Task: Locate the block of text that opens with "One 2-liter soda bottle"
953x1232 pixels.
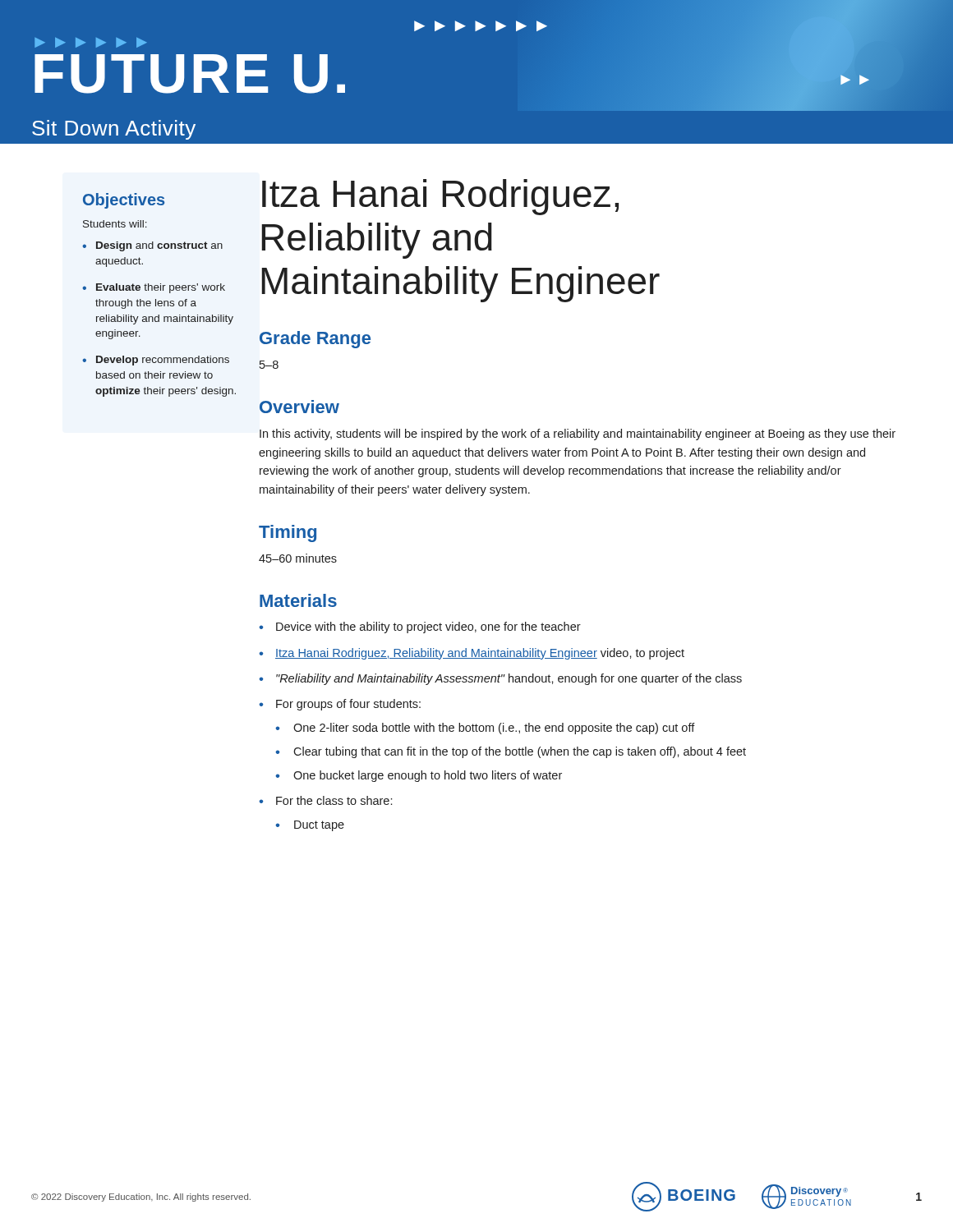Action: click(x=494, y=727)
